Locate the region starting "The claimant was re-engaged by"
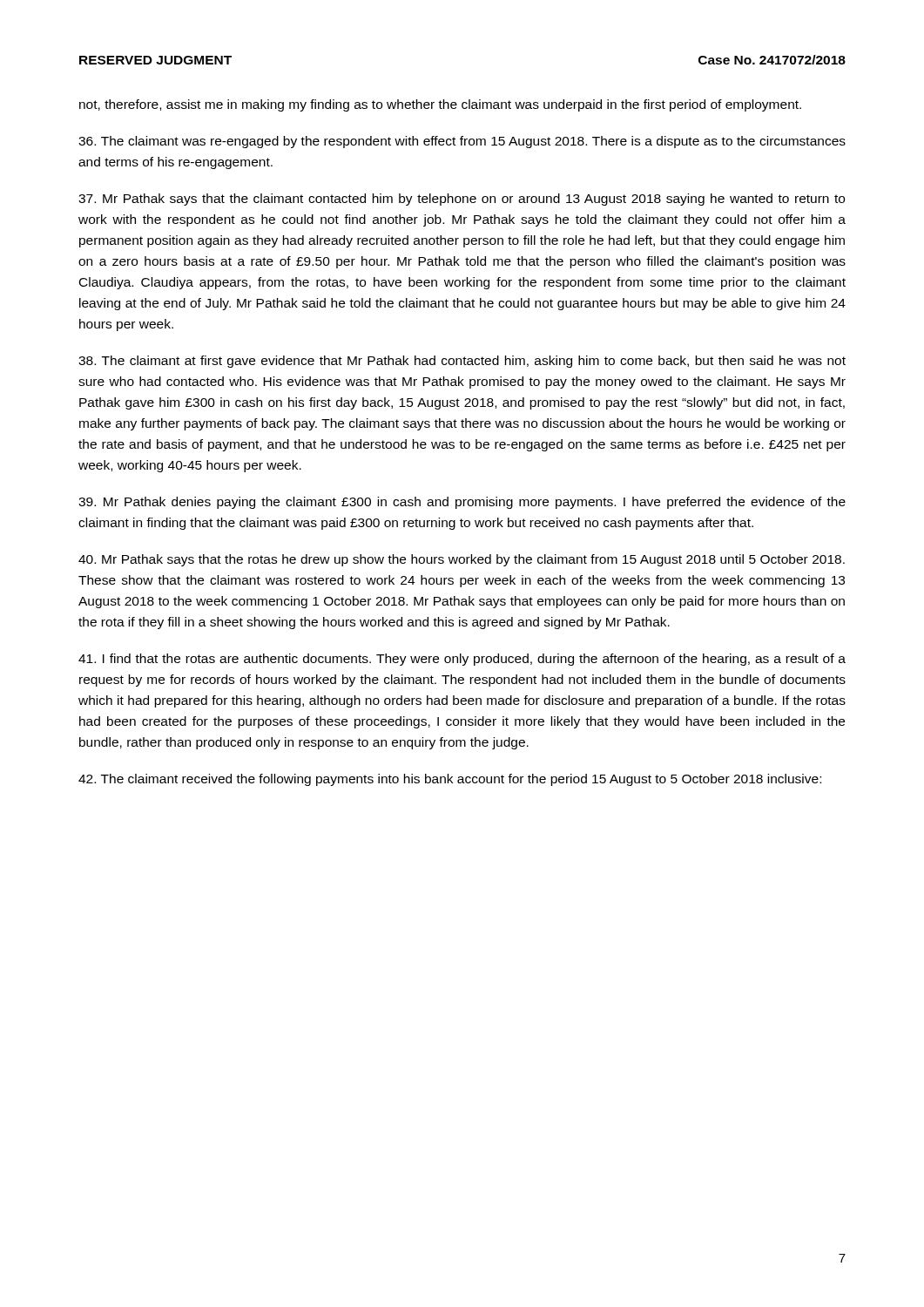Viewport: 924px width, 1307px height. (x=462, y=151)
